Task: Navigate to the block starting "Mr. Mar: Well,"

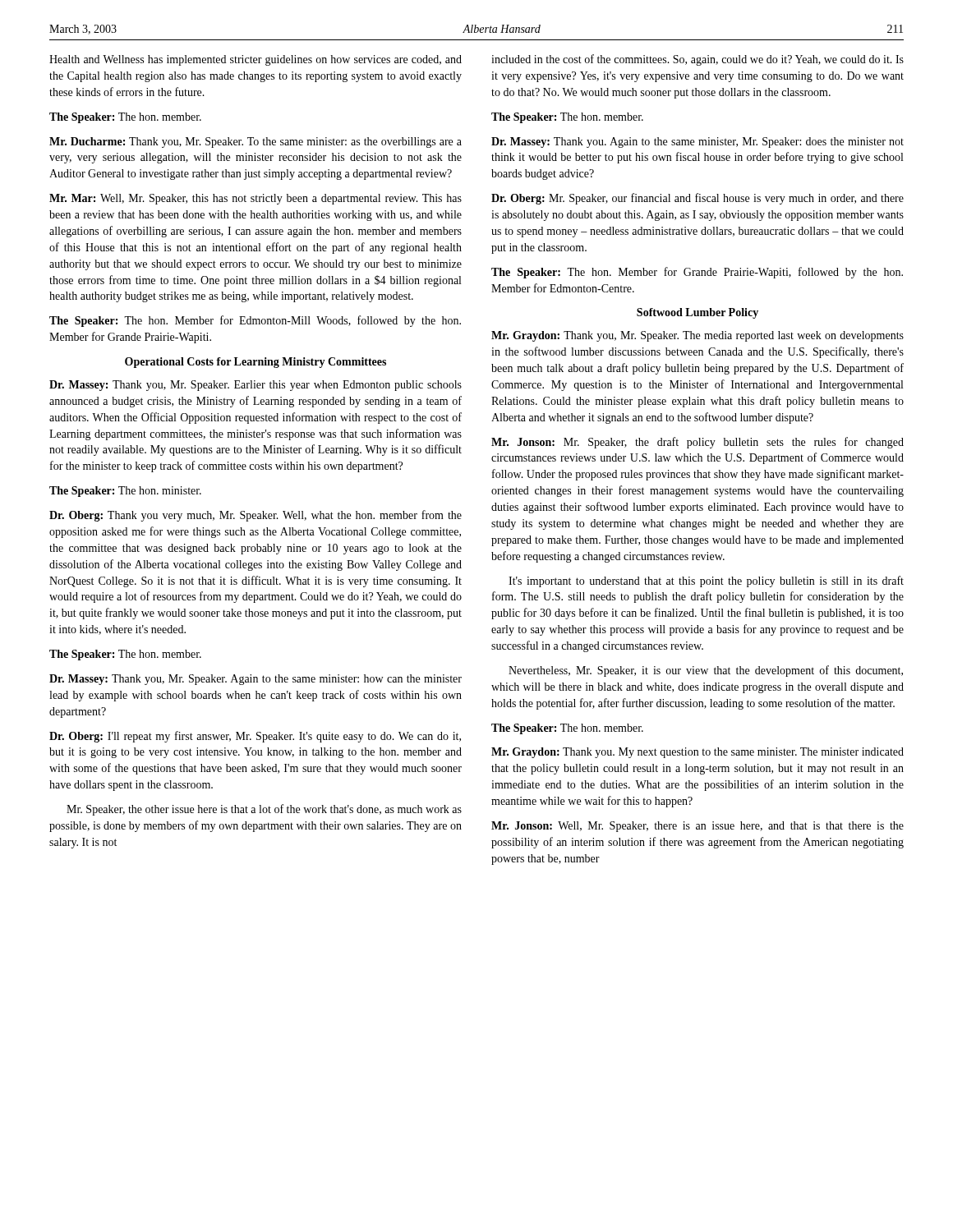Action: pyautogui.click(x=255, y=248)
